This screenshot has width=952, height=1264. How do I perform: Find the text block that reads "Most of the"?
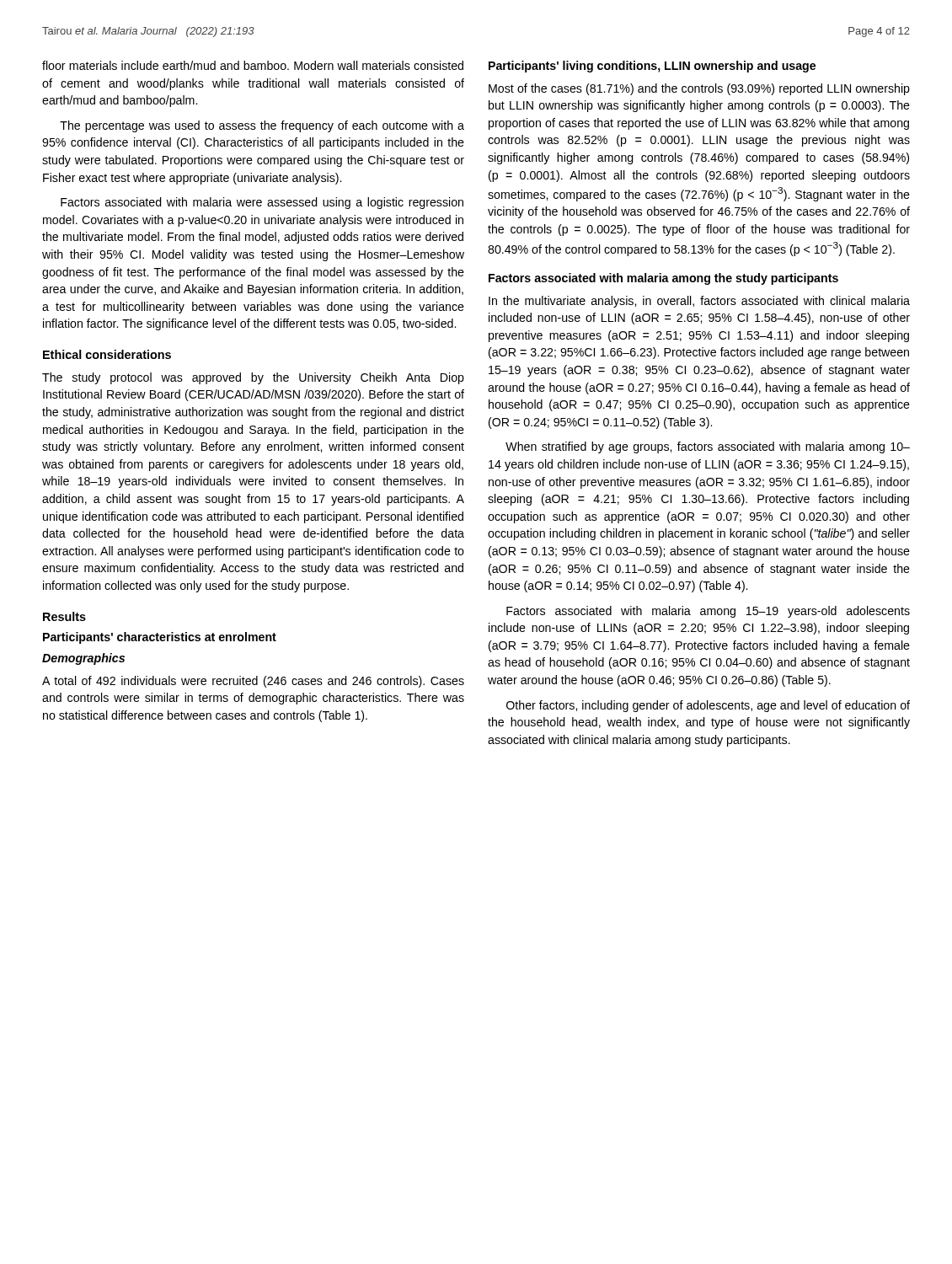699,169
